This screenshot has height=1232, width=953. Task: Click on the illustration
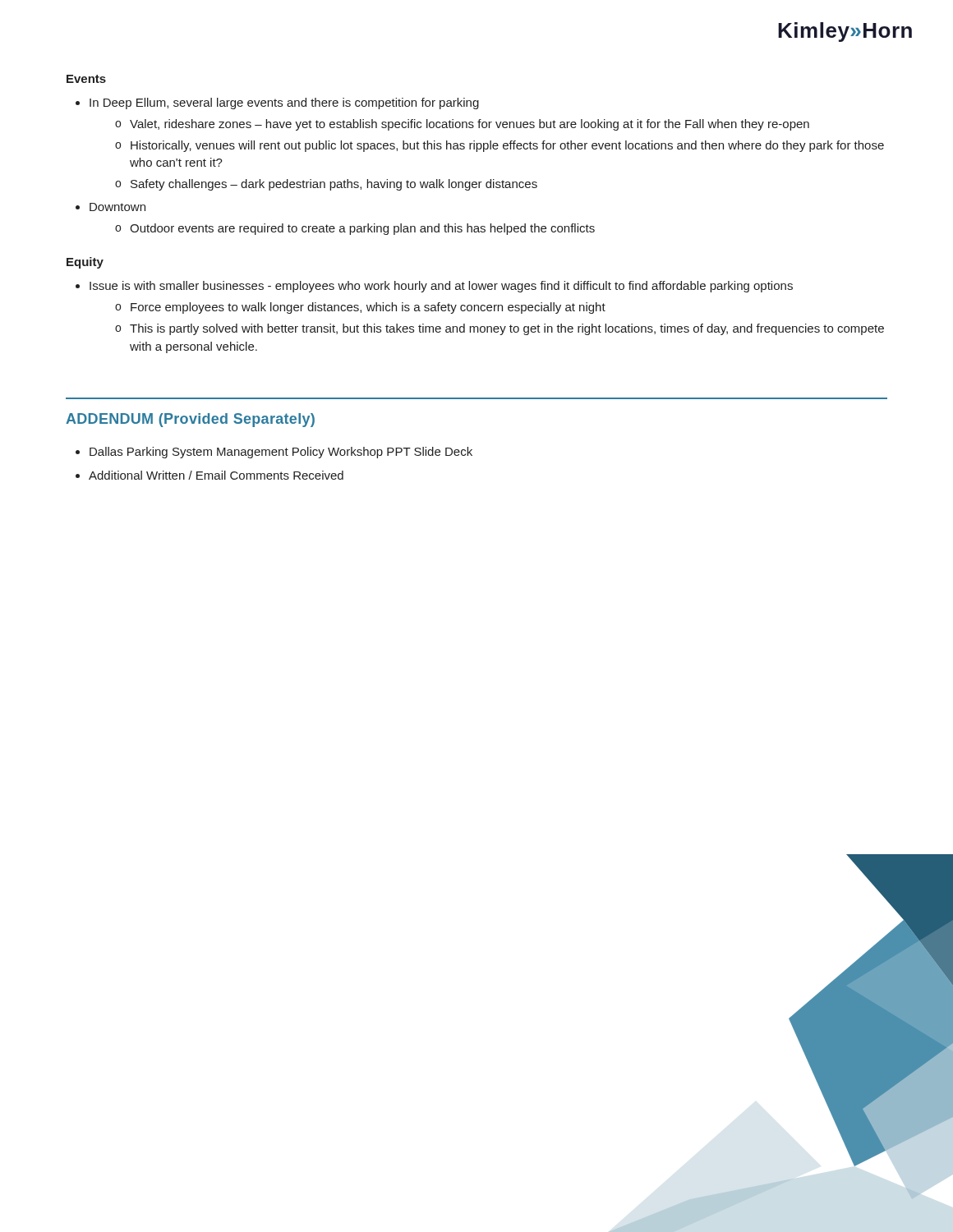click(780, 1043)
